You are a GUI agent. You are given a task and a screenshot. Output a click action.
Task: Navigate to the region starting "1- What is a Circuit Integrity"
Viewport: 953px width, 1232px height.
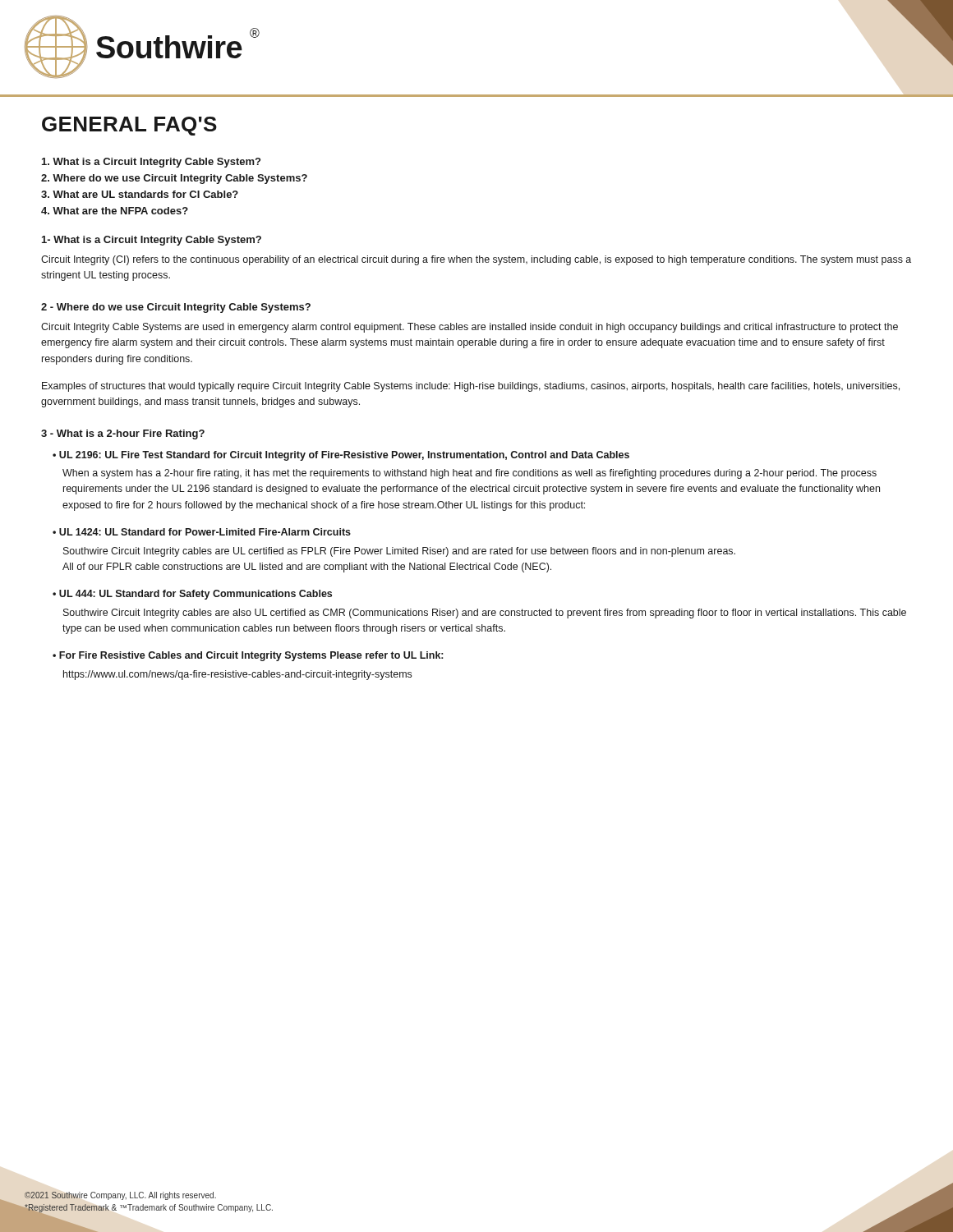point(151,239)
